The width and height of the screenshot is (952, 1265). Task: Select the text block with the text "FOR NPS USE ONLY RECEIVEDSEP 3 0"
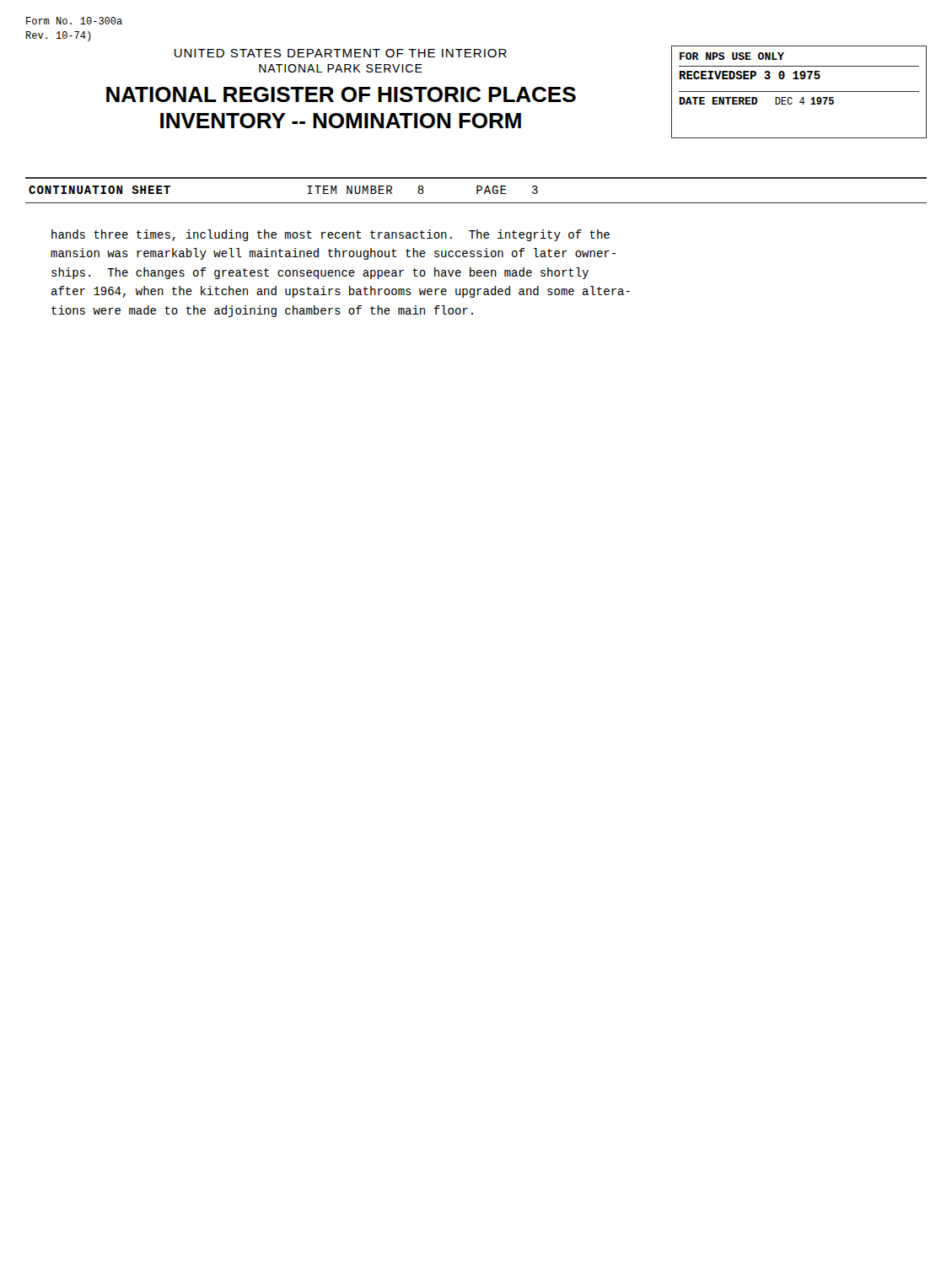point(799,79)
